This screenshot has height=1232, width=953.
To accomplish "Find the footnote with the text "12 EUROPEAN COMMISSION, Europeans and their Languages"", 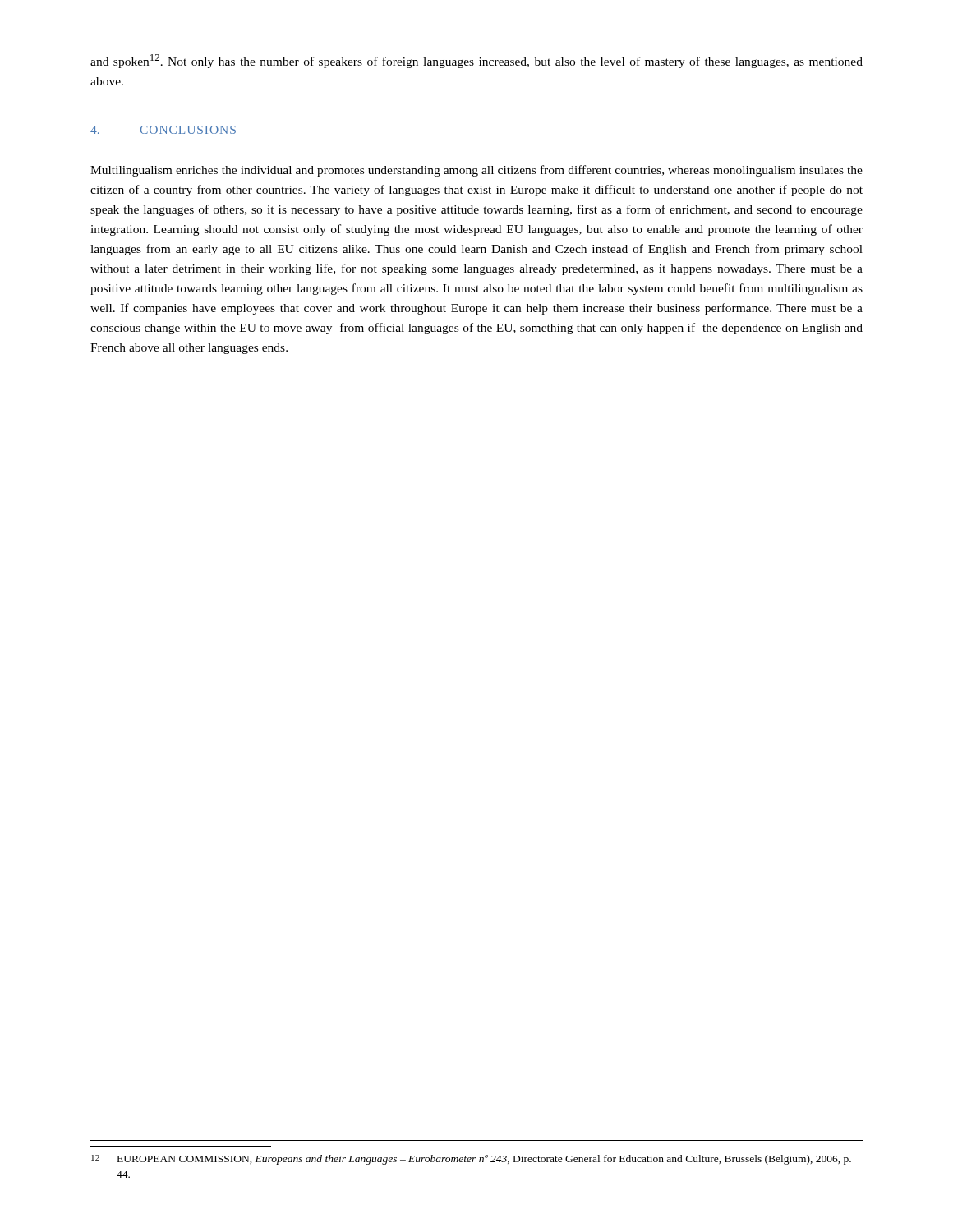I will coord(476,1167).
